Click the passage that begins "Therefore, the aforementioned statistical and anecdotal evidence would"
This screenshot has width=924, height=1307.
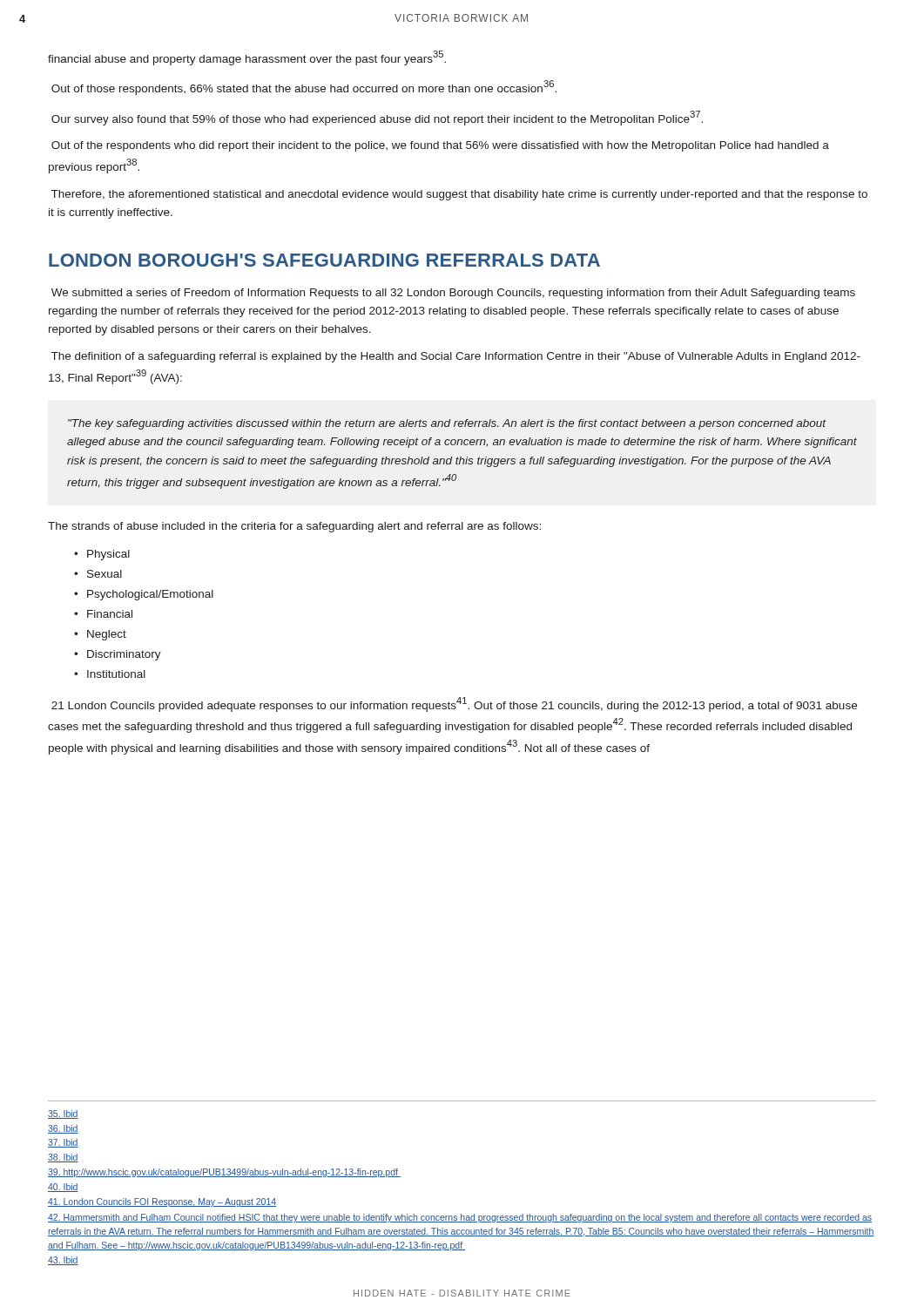click(458, 203)
